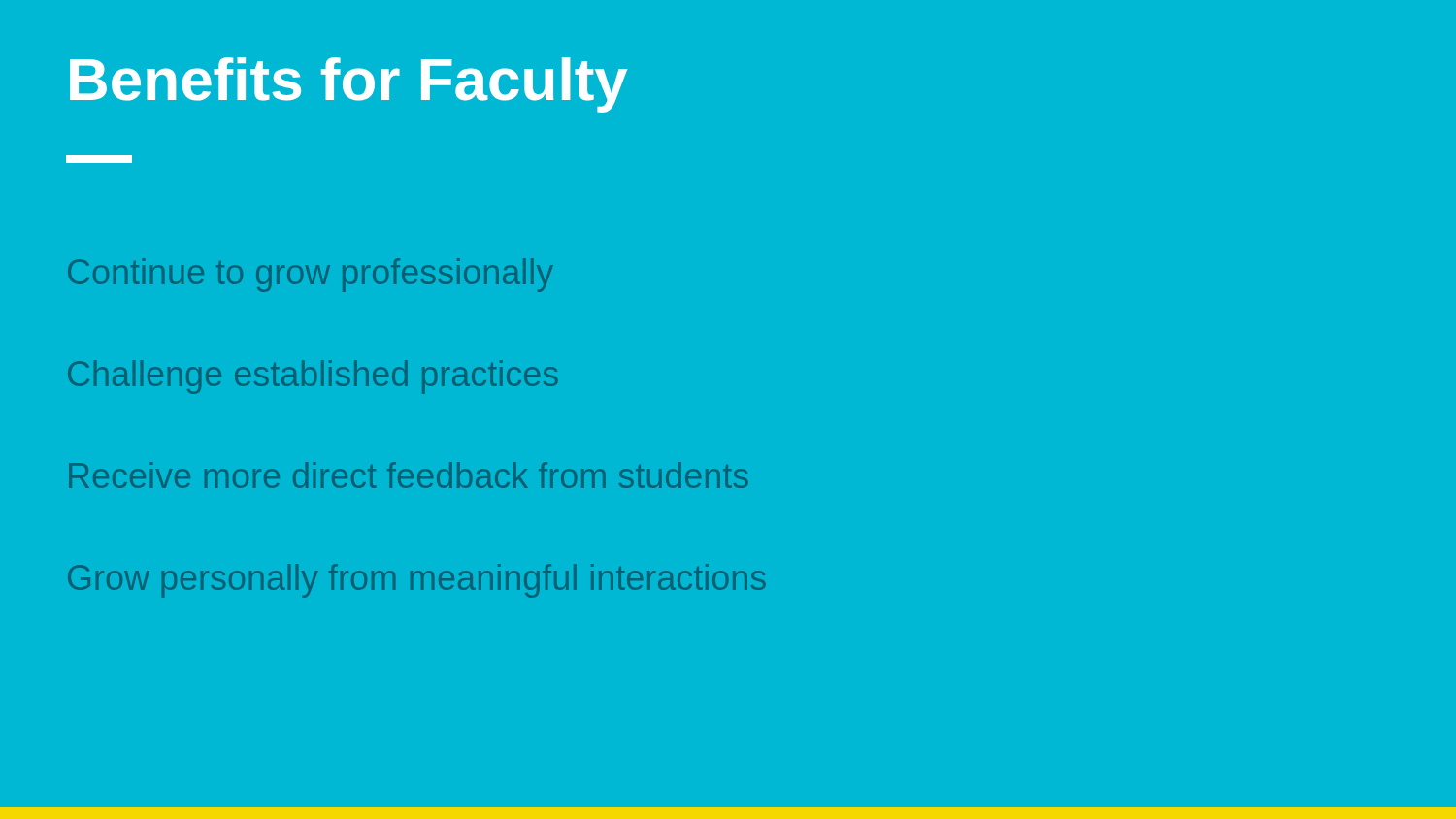Locate the text block starting "Receive more direct feedback from students"
Screen dimensions: 819x1456
[x=408, y=476]
